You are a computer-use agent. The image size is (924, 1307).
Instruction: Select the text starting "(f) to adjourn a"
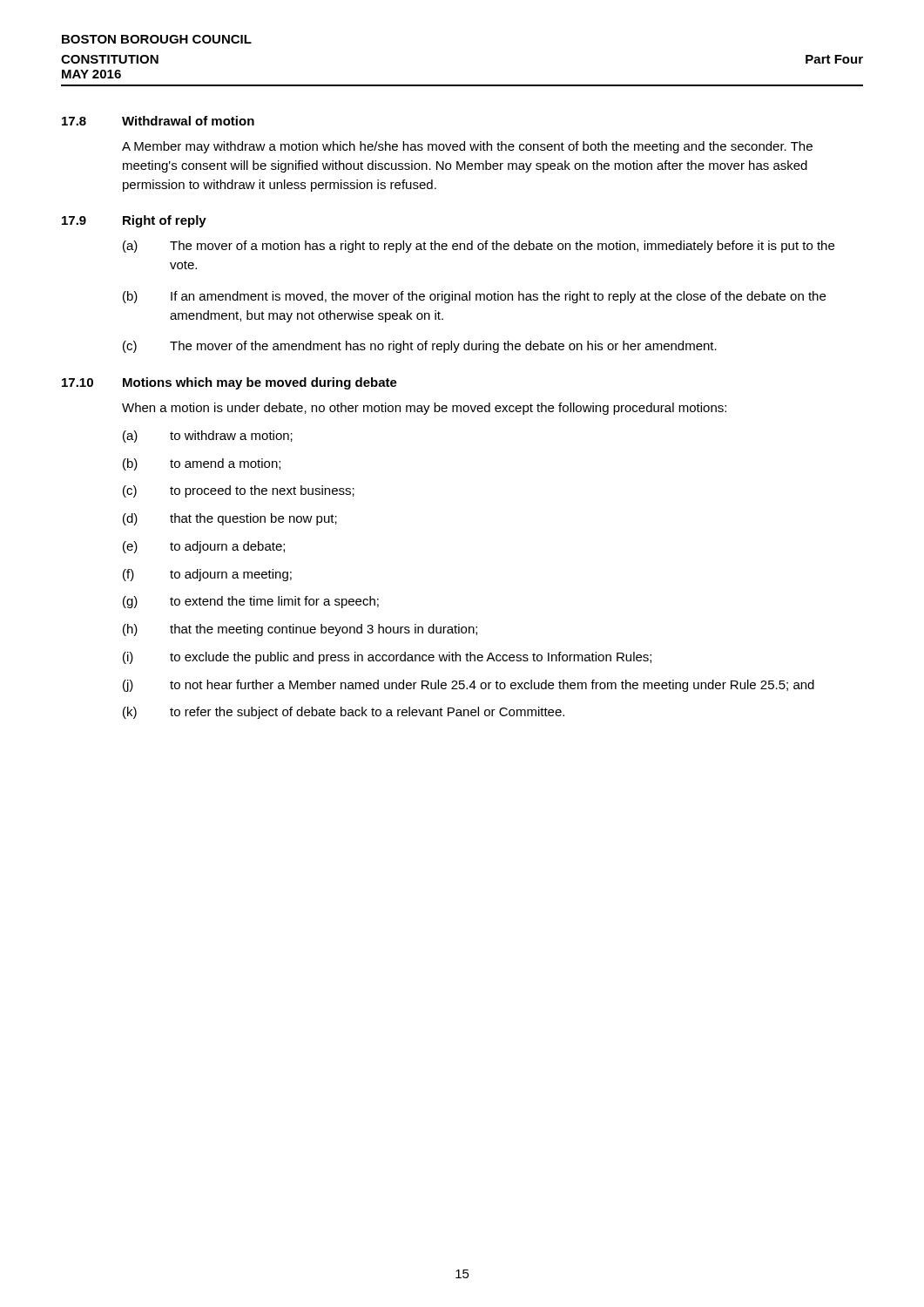point(207,575)
